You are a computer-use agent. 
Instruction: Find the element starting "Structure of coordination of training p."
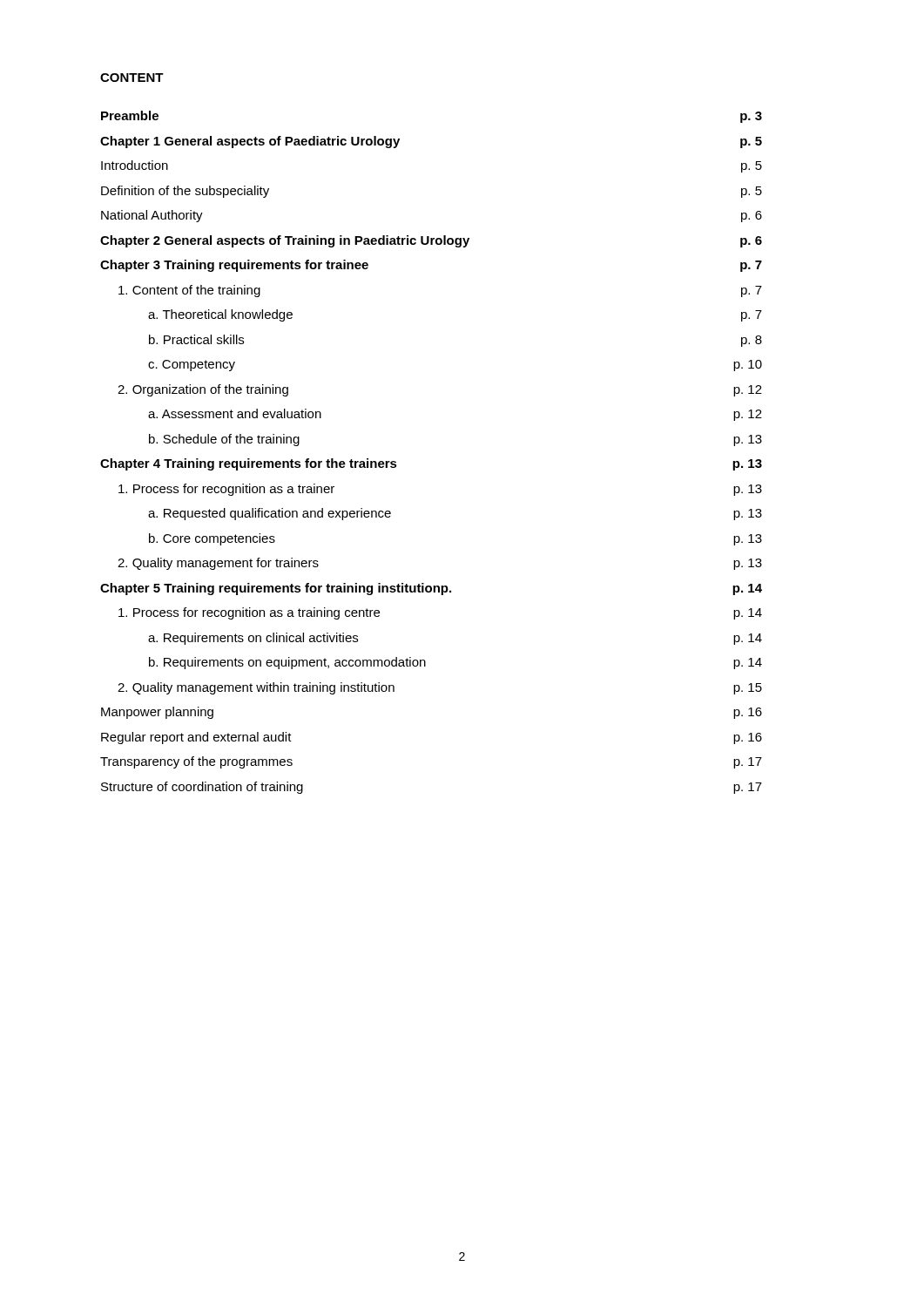pos(198,787)
